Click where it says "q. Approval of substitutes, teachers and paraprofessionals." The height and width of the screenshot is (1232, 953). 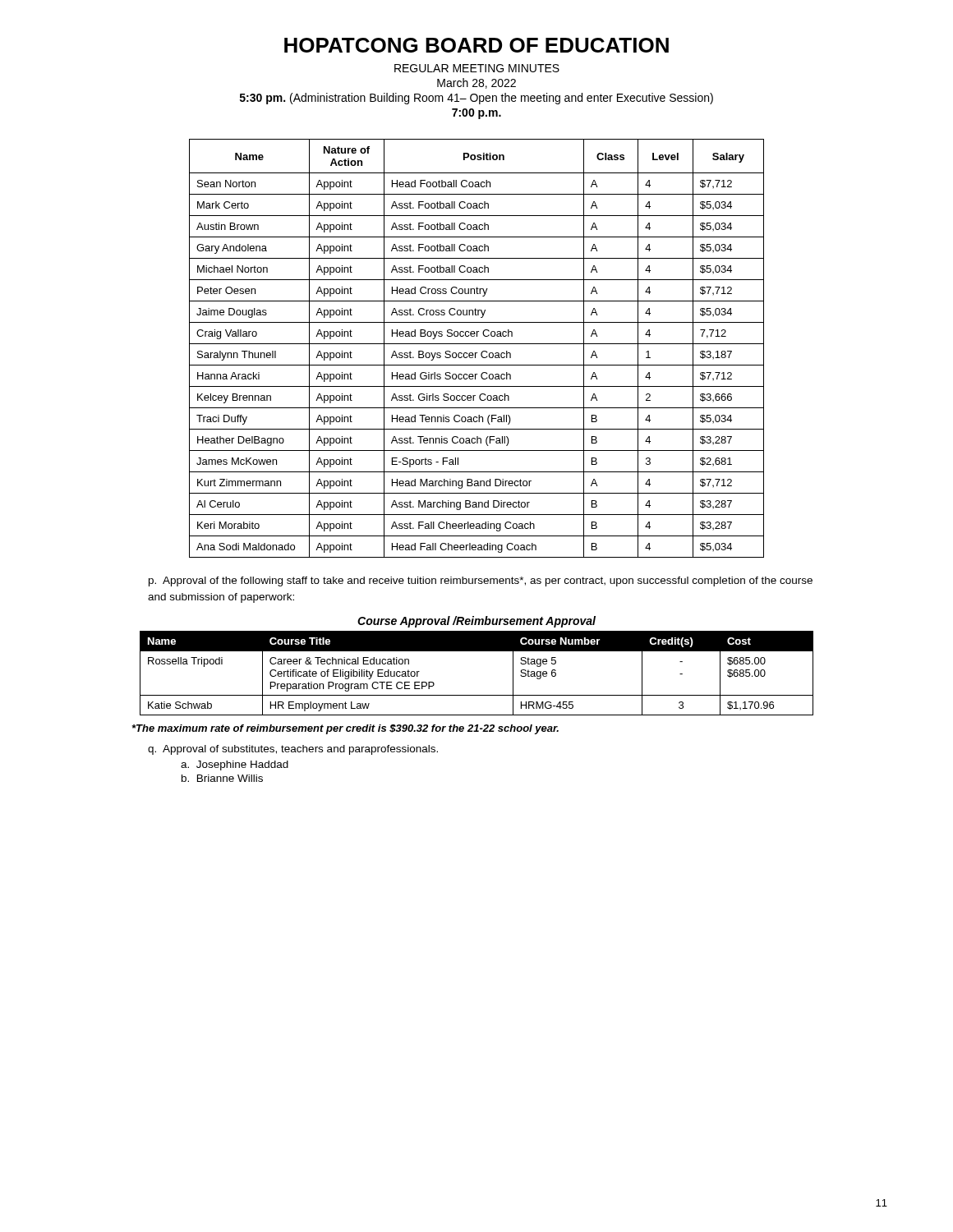(x=293, y=748)
